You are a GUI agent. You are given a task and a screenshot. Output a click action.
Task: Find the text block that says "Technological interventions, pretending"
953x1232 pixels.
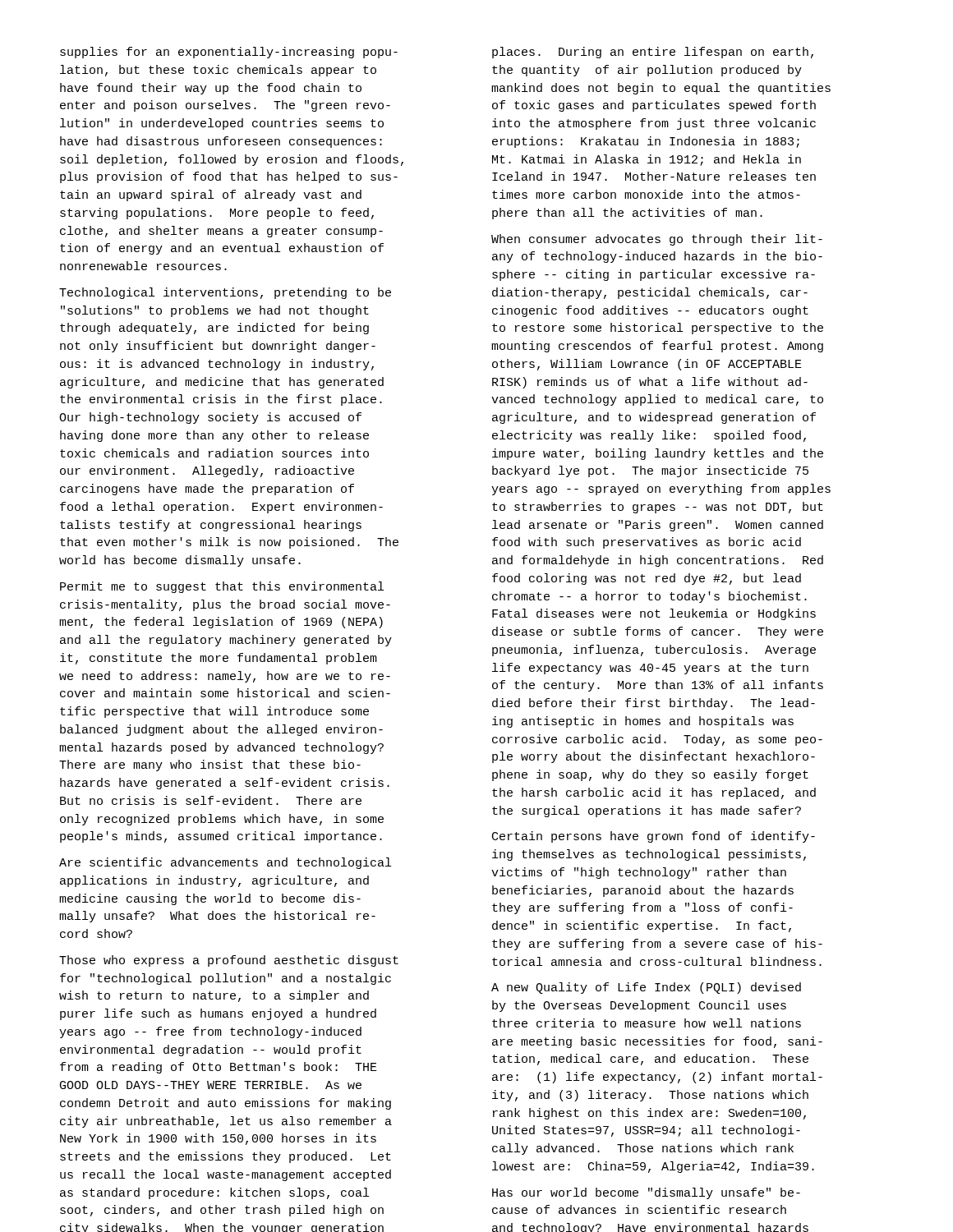click(229, 427)
